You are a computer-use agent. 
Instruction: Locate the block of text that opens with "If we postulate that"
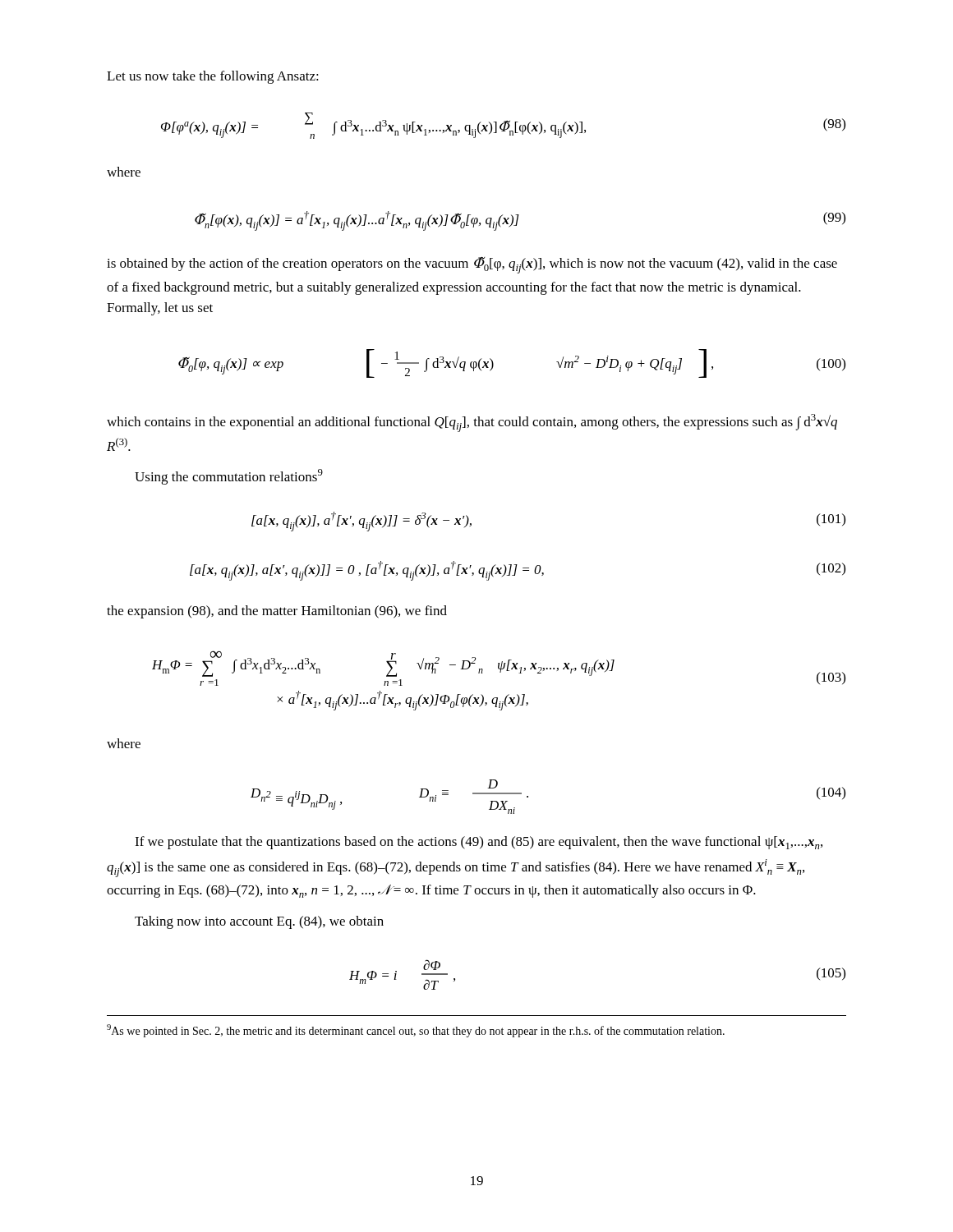[465, 867]
